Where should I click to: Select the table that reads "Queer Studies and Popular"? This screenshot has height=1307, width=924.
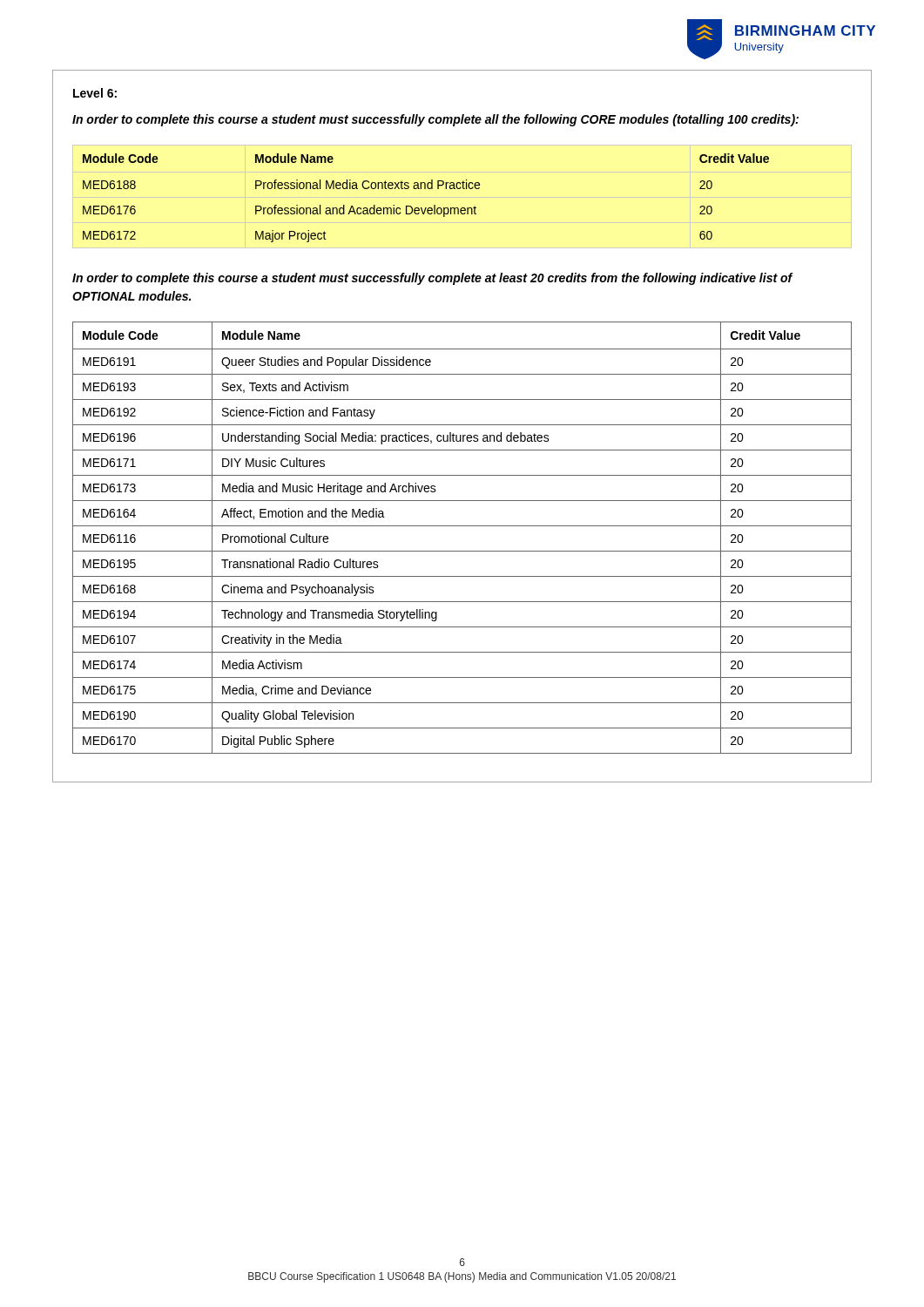pyautogui.click(x=462, y=538)
